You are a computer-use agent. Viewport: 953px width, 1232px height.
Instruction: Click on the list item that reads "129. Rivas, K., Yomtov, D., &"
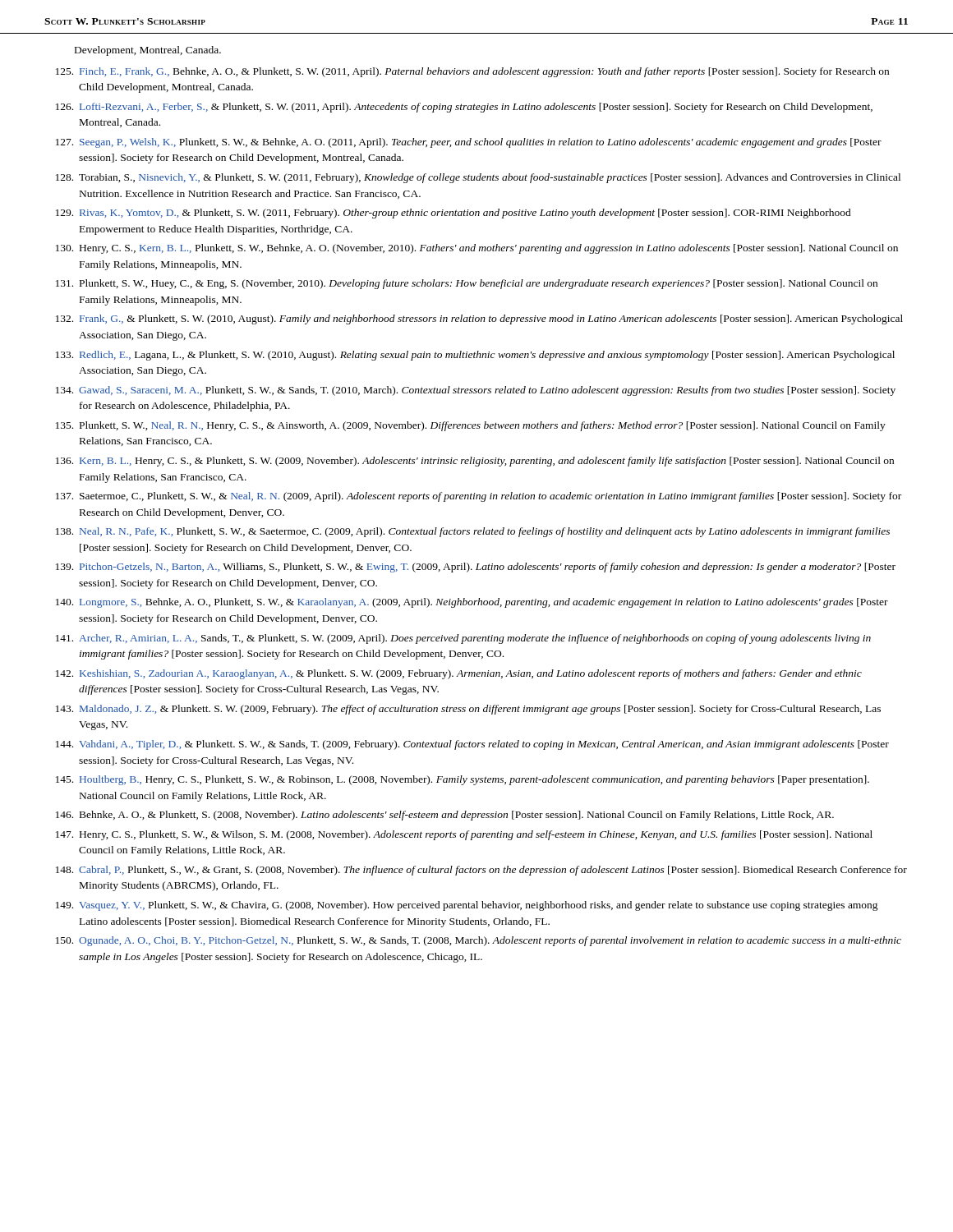476,221
